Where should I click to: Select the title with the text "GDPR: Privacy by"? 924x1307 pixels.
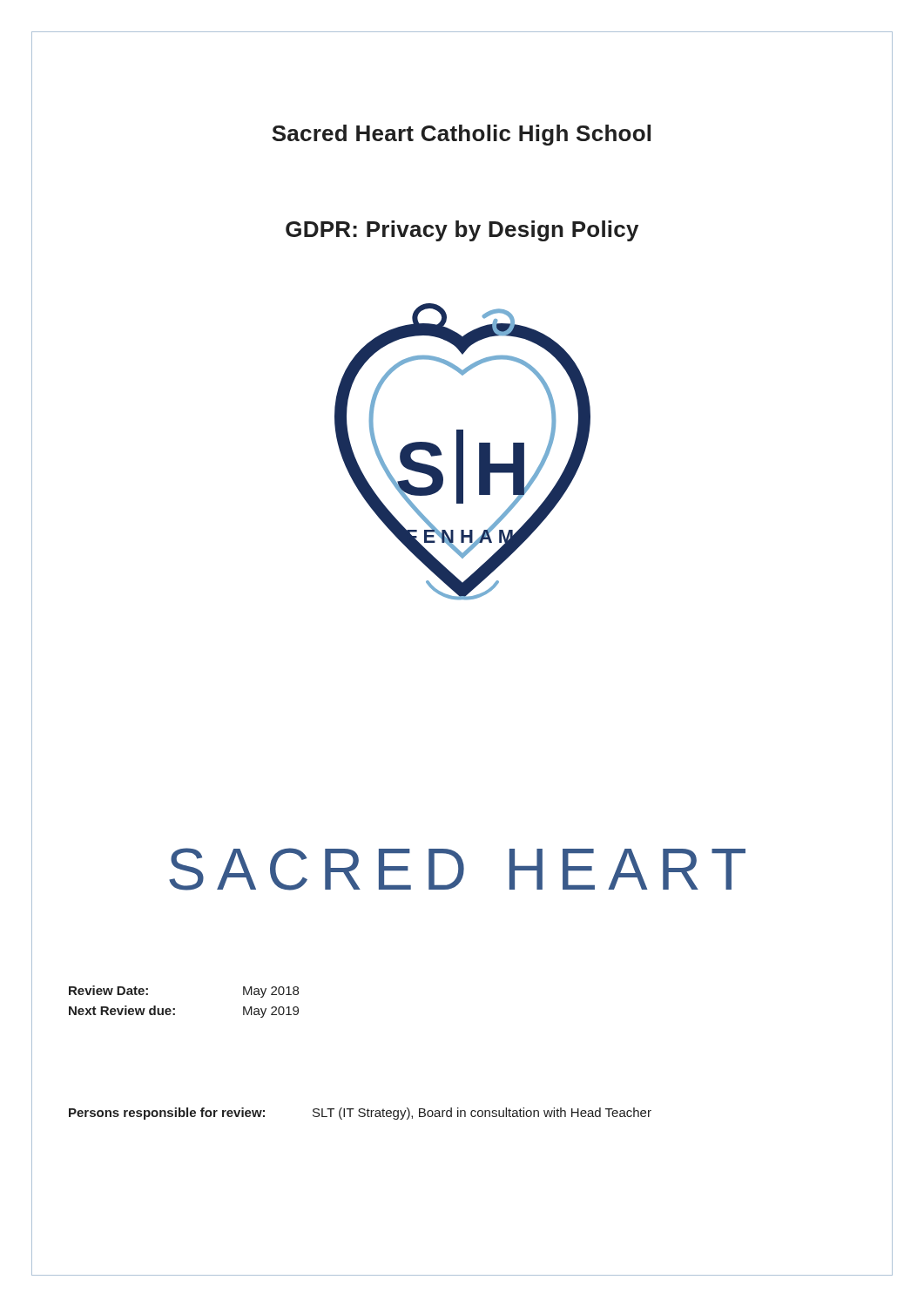point(462,229)
